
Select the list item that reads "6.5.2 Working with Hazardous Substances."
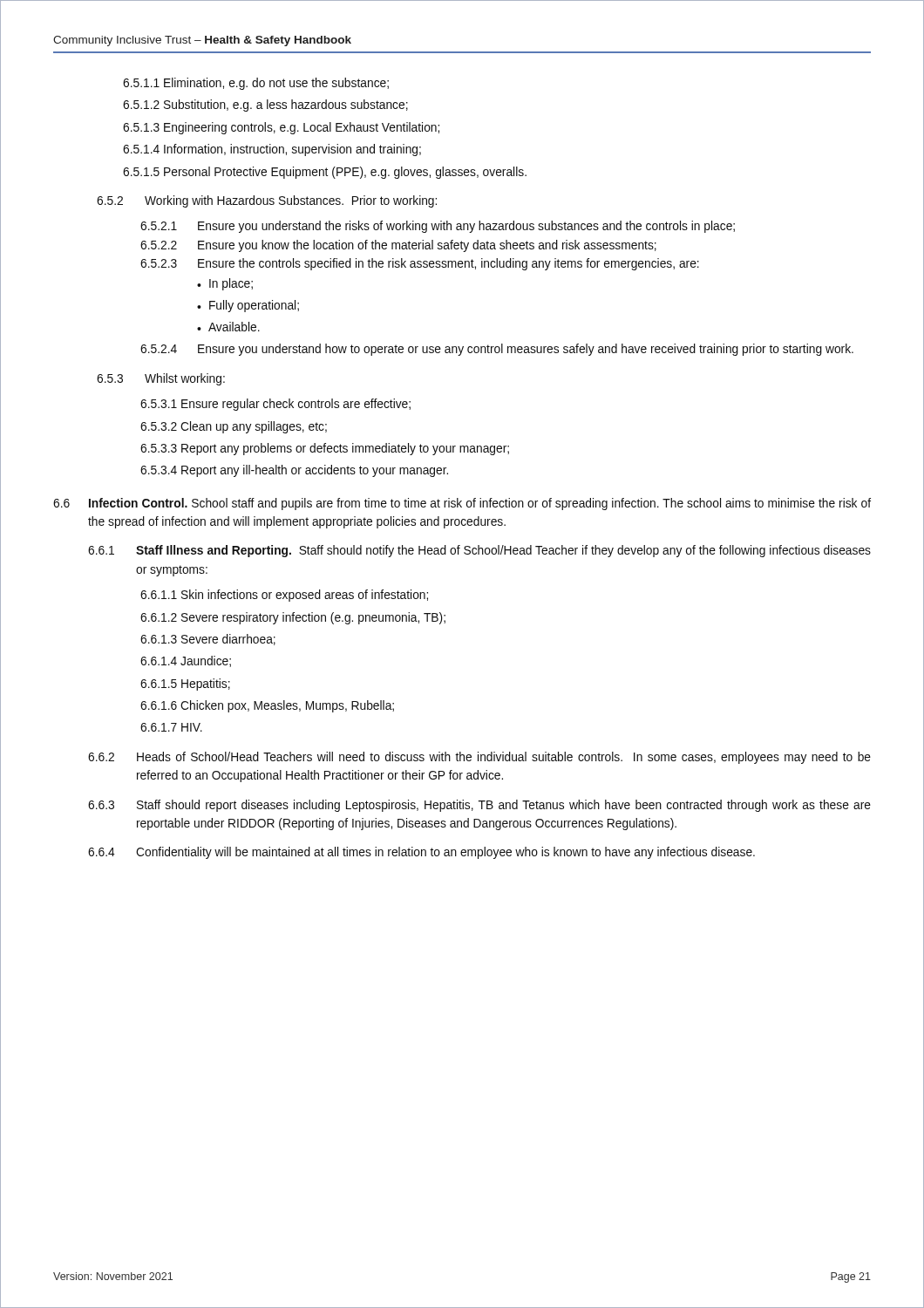pos(267,201)
